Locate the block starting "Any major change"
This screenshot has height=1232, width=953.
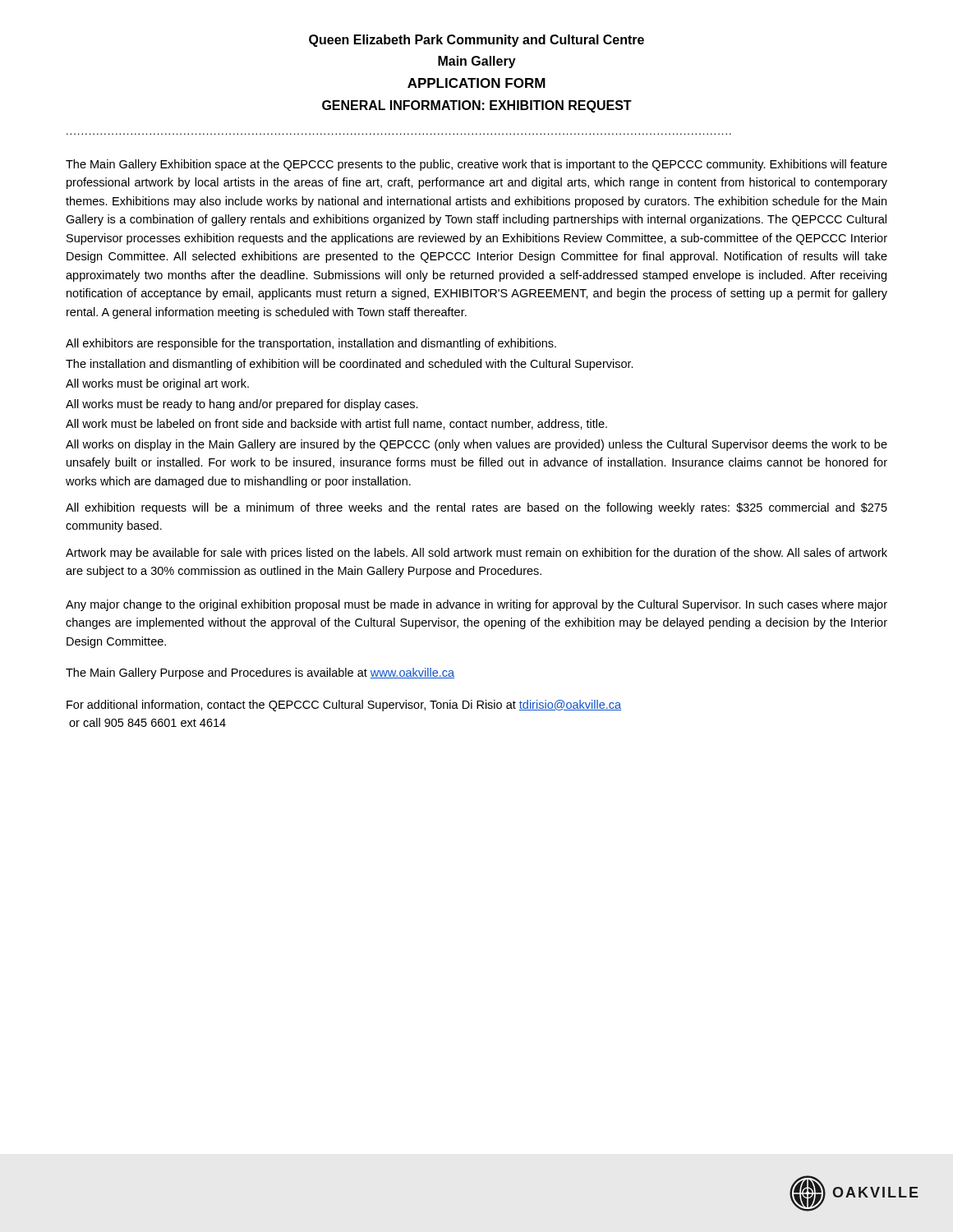[x=476, y=623]
